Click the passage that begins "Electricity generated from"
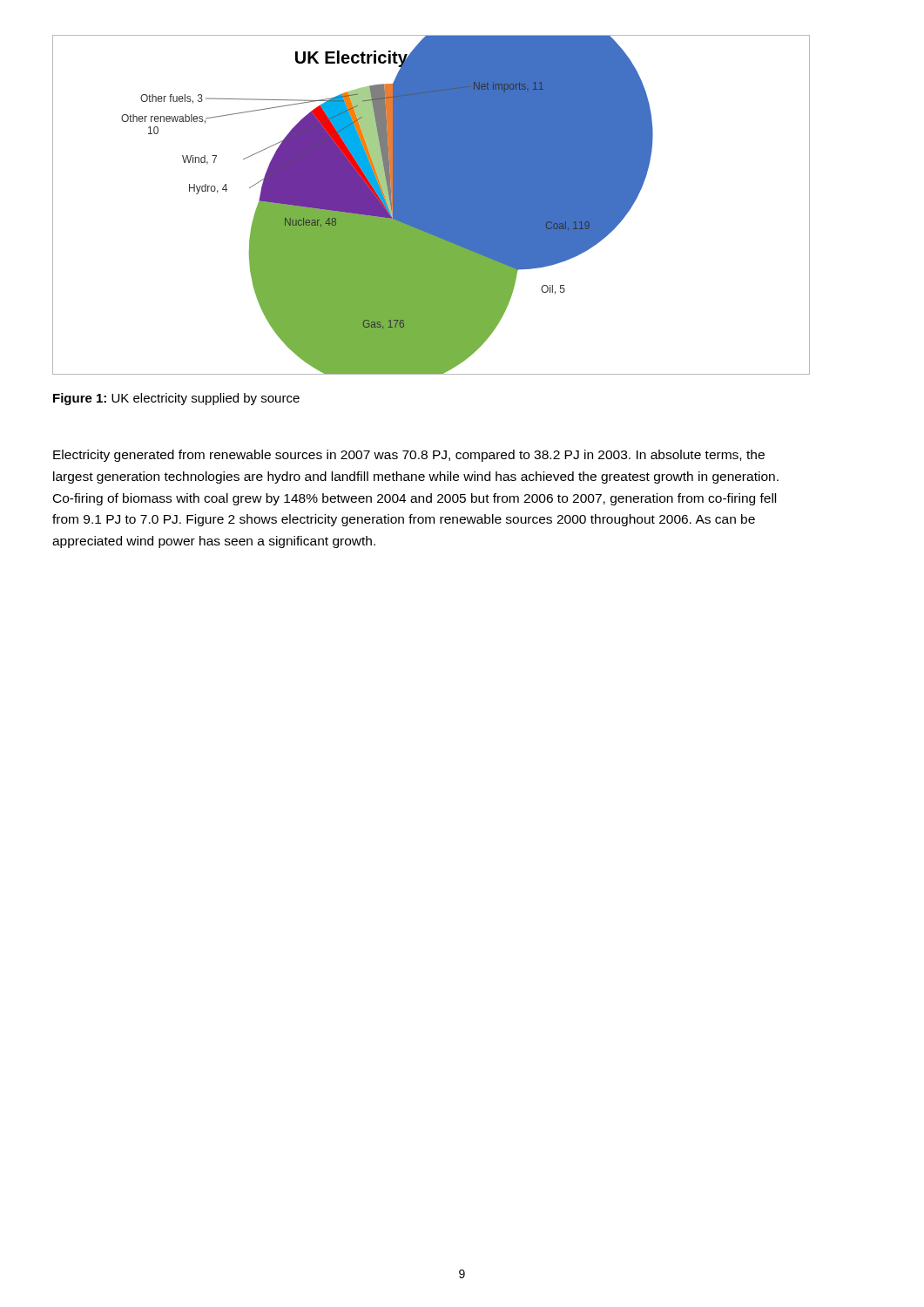Screen dimensions: 1307x924 (416, 498)
